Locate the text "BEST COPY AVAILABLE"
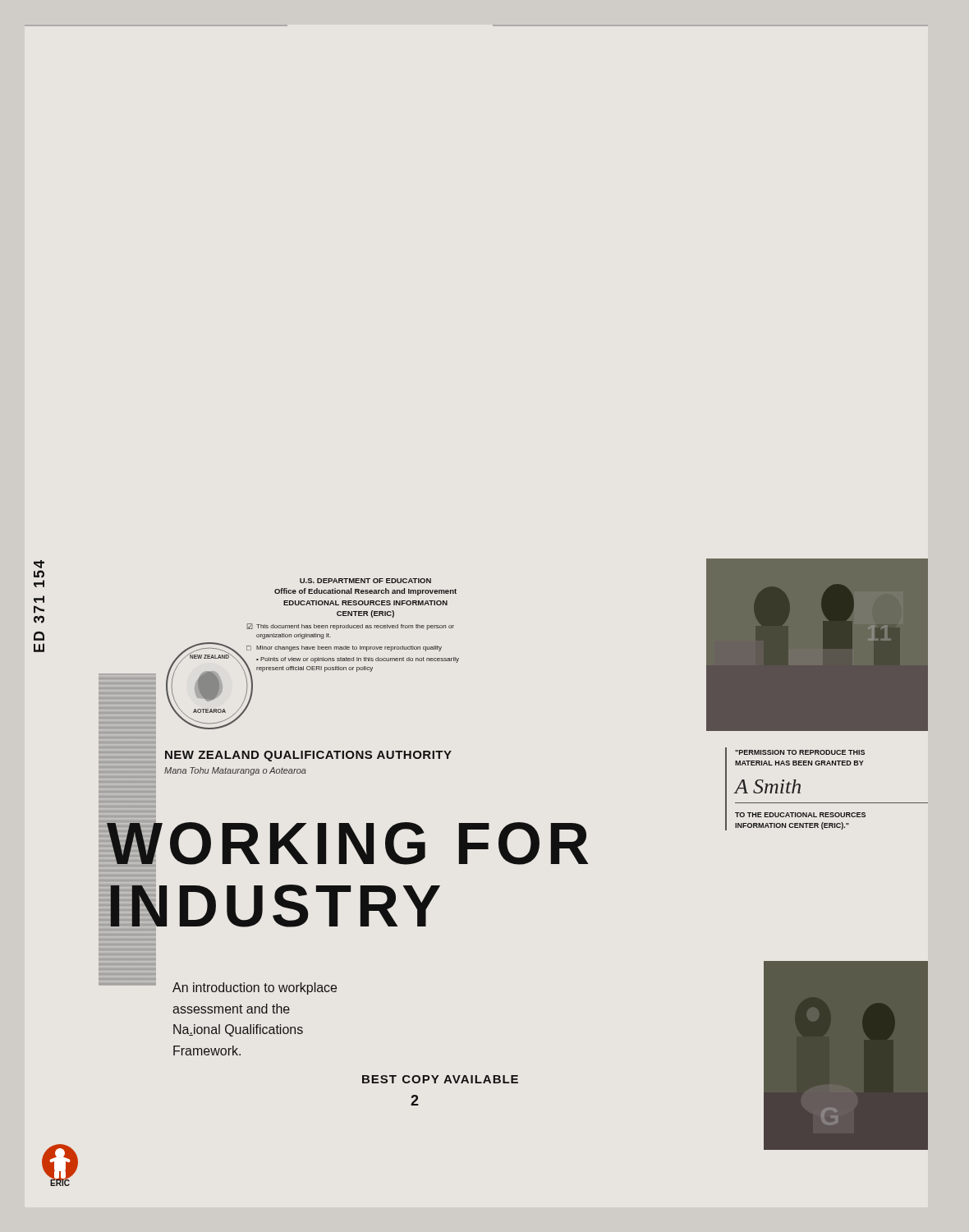Screen dimensions: 1232x969 click(x=440, y=1079)
